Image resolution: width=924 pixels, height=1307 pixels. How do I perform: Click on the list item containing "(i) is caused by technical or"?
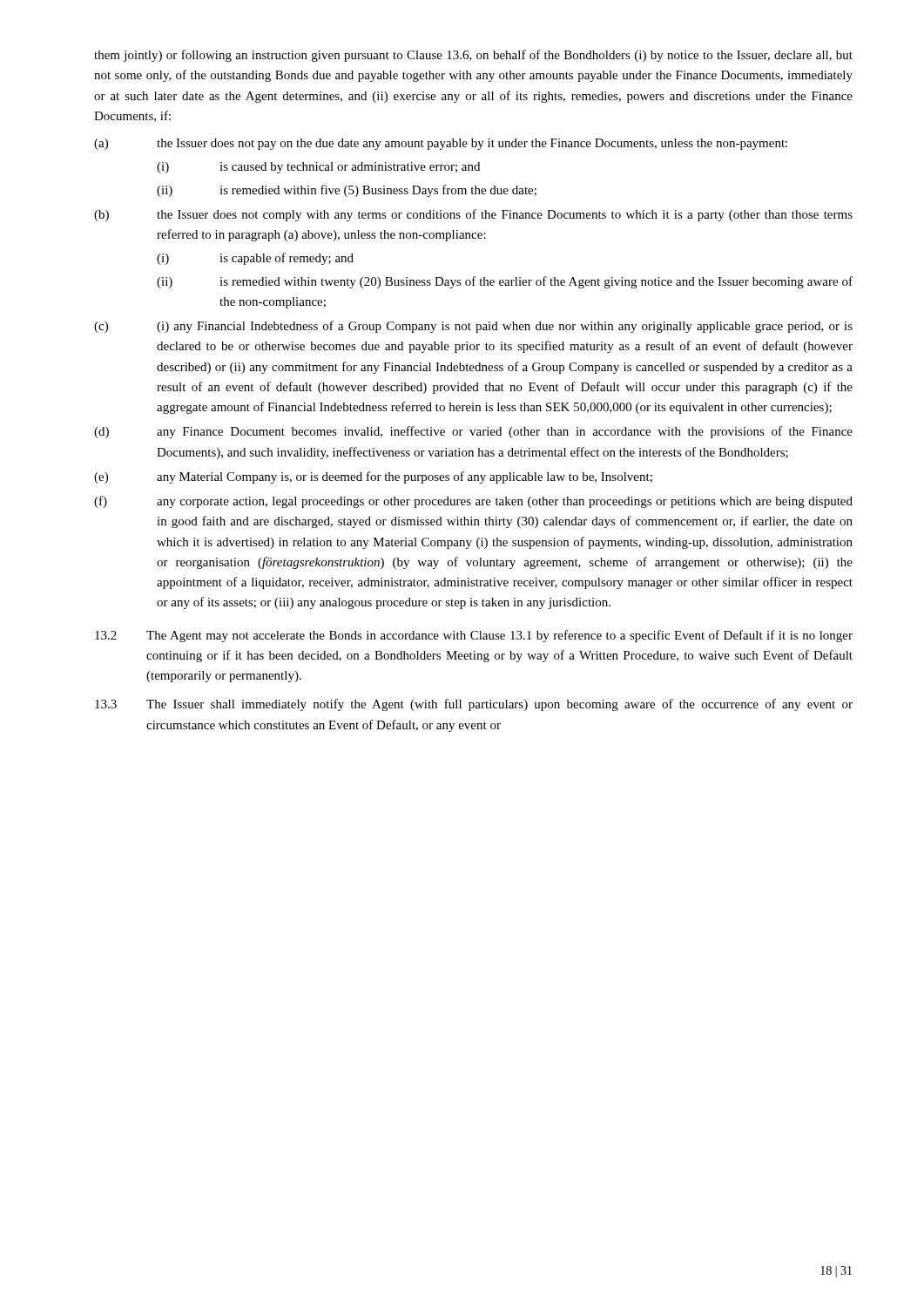[318, 168]
